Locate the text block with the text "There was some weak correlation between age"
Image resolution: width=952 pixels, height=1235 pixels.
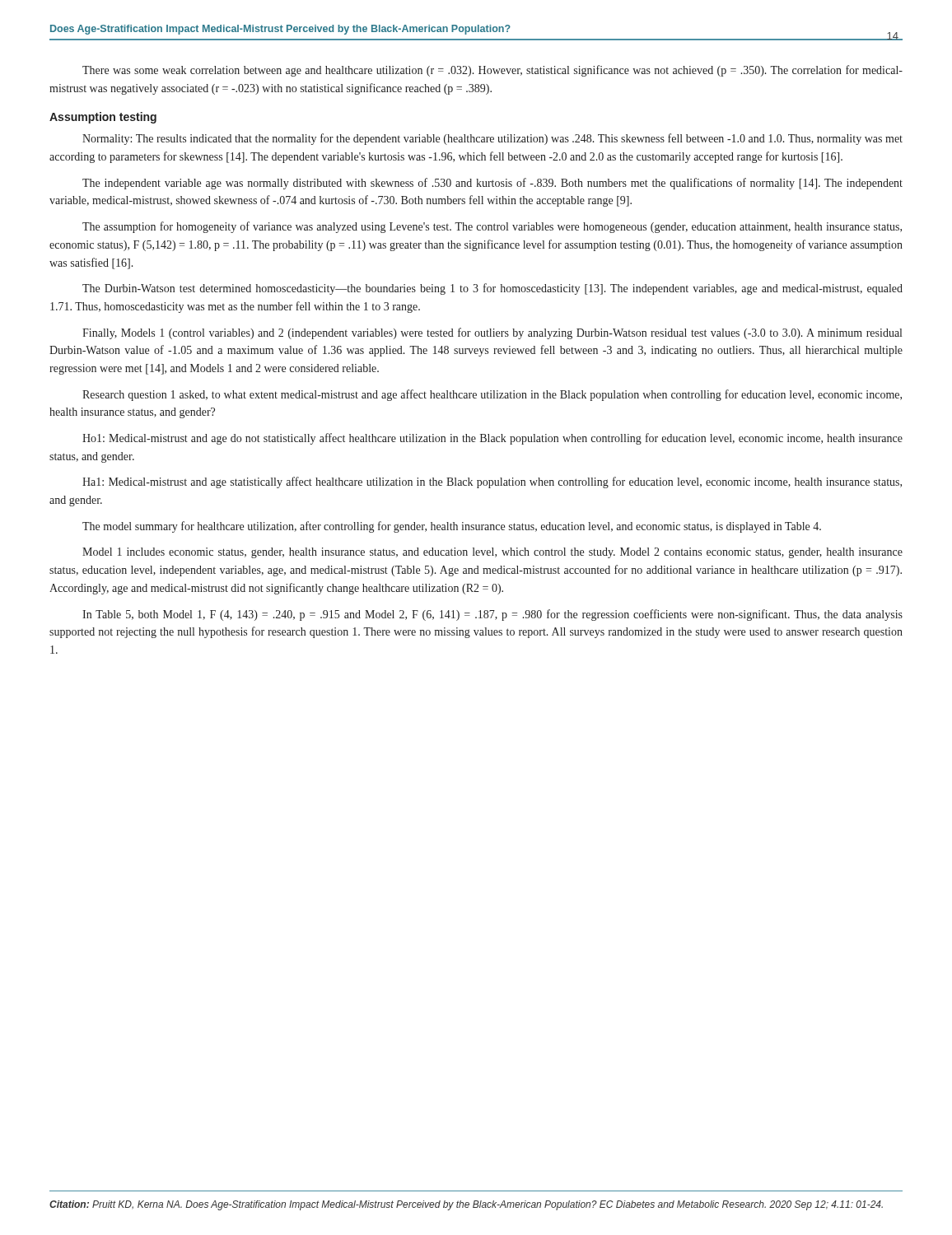pos(476,79)
